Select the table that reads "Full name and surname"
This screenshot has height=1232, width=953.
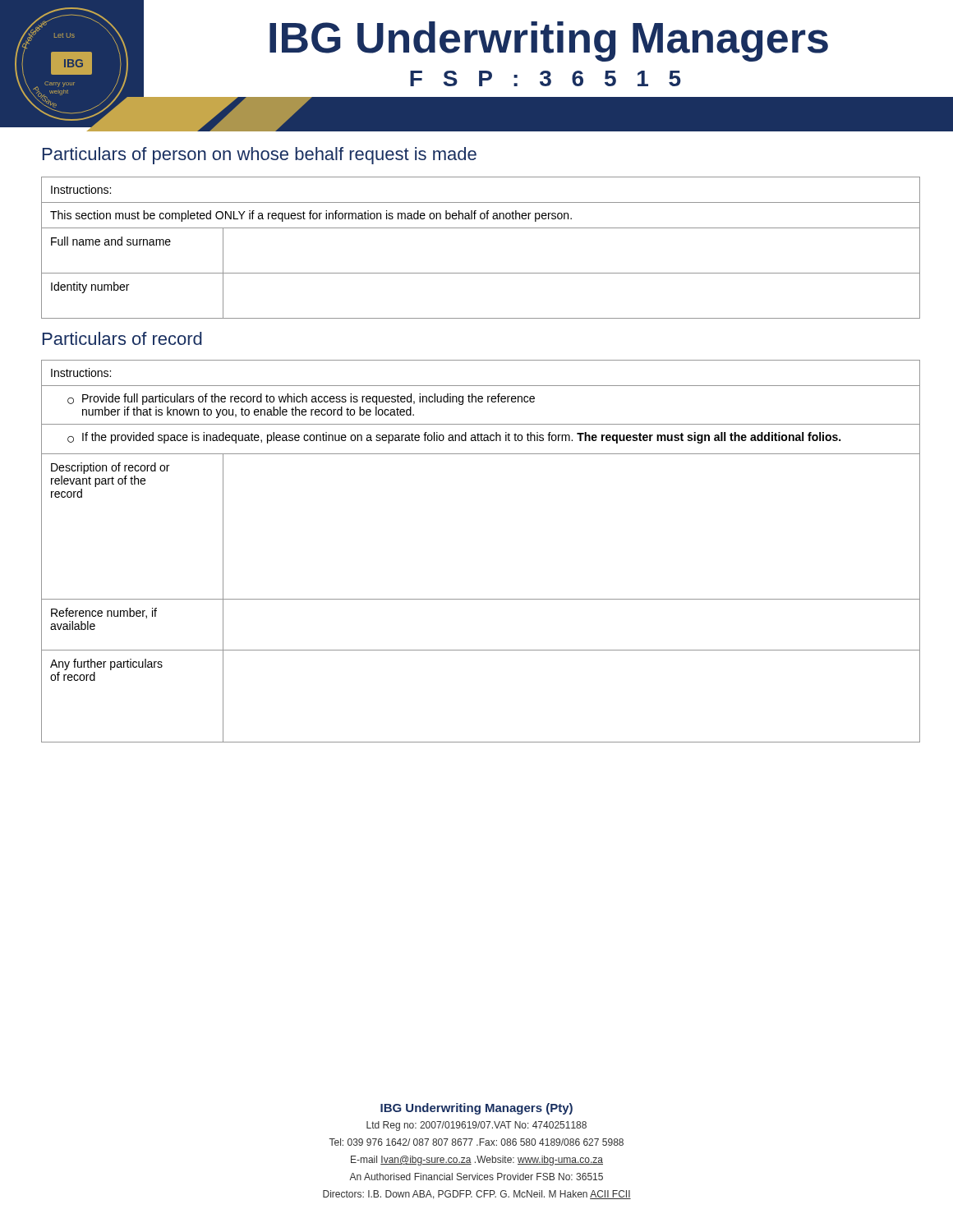(x=481, y=248)
